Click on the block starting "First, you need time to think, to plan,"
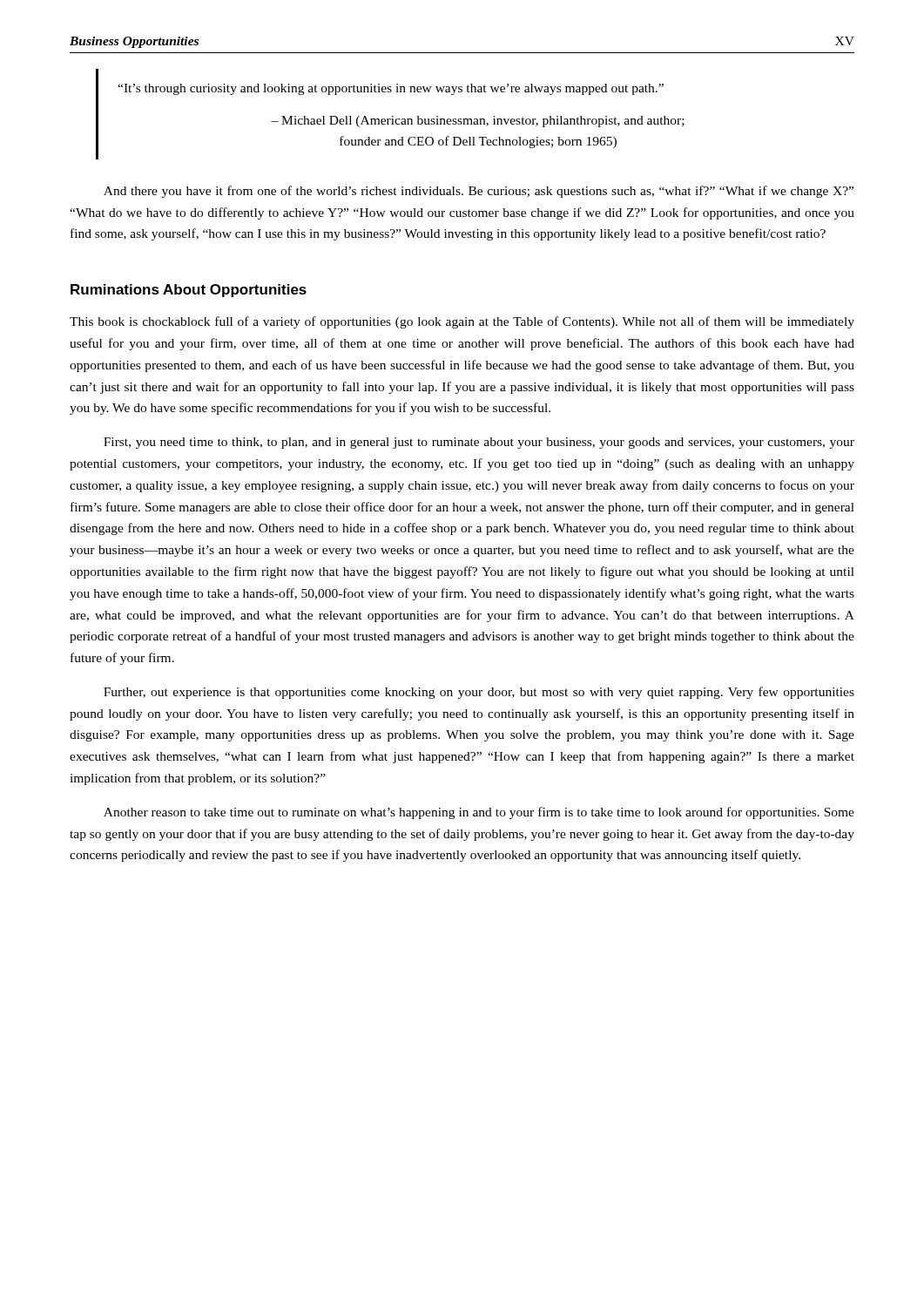The image size is (924, 1307). click(462, 549)
